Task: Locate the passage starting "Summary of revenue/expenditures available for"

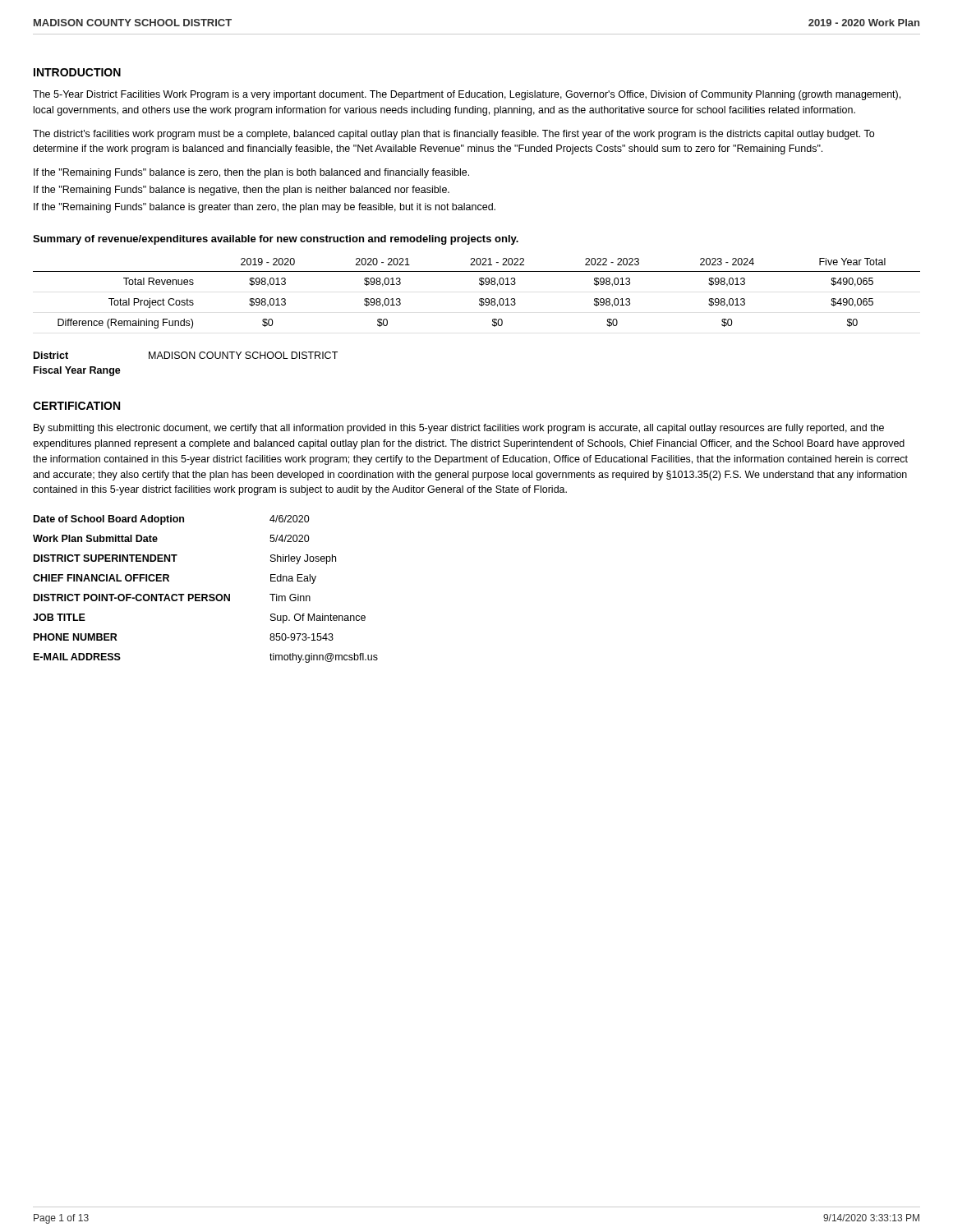Action: (x=276, y=239)
